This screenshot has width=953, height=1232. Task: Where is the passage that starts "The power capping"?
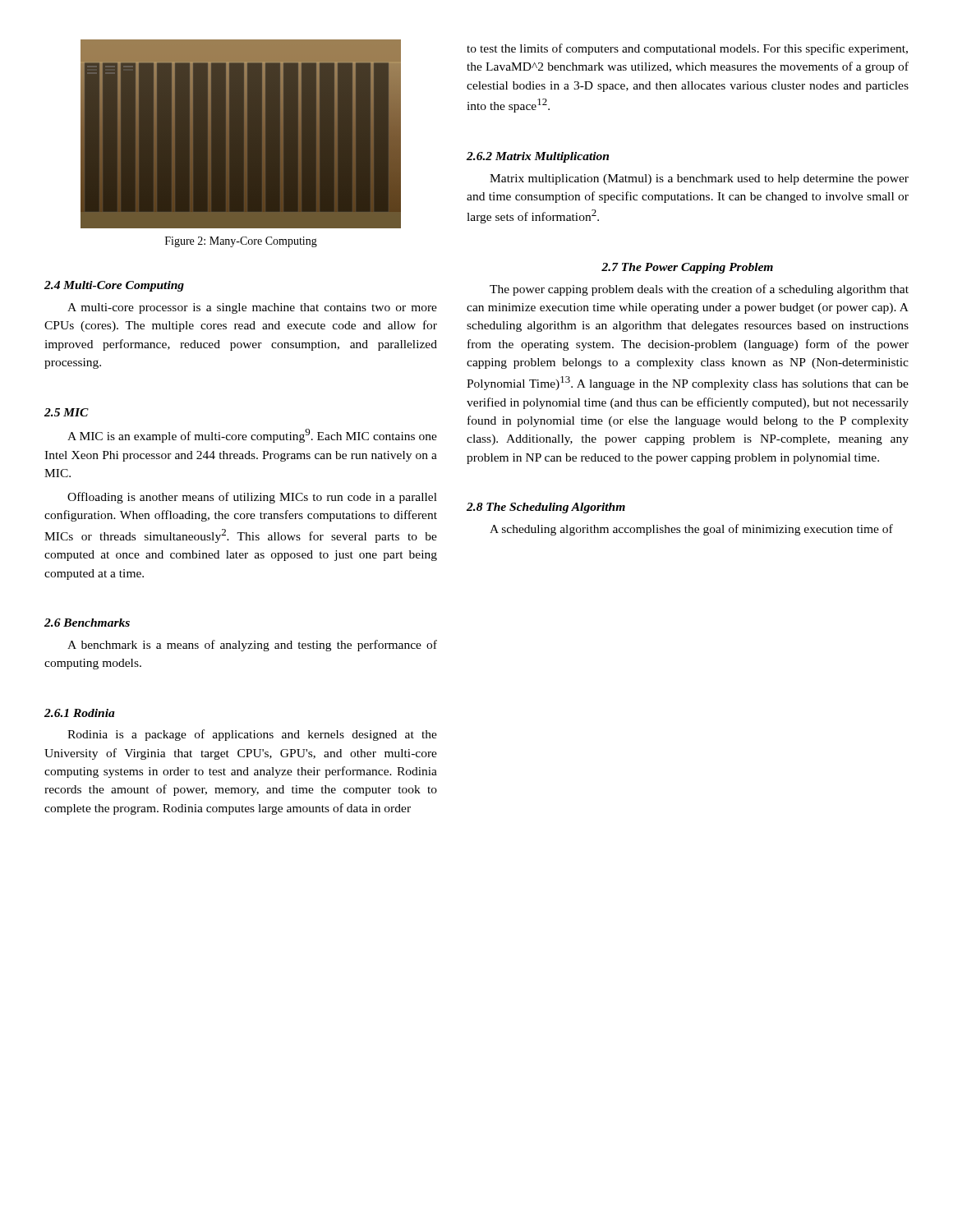coord(688,373)
